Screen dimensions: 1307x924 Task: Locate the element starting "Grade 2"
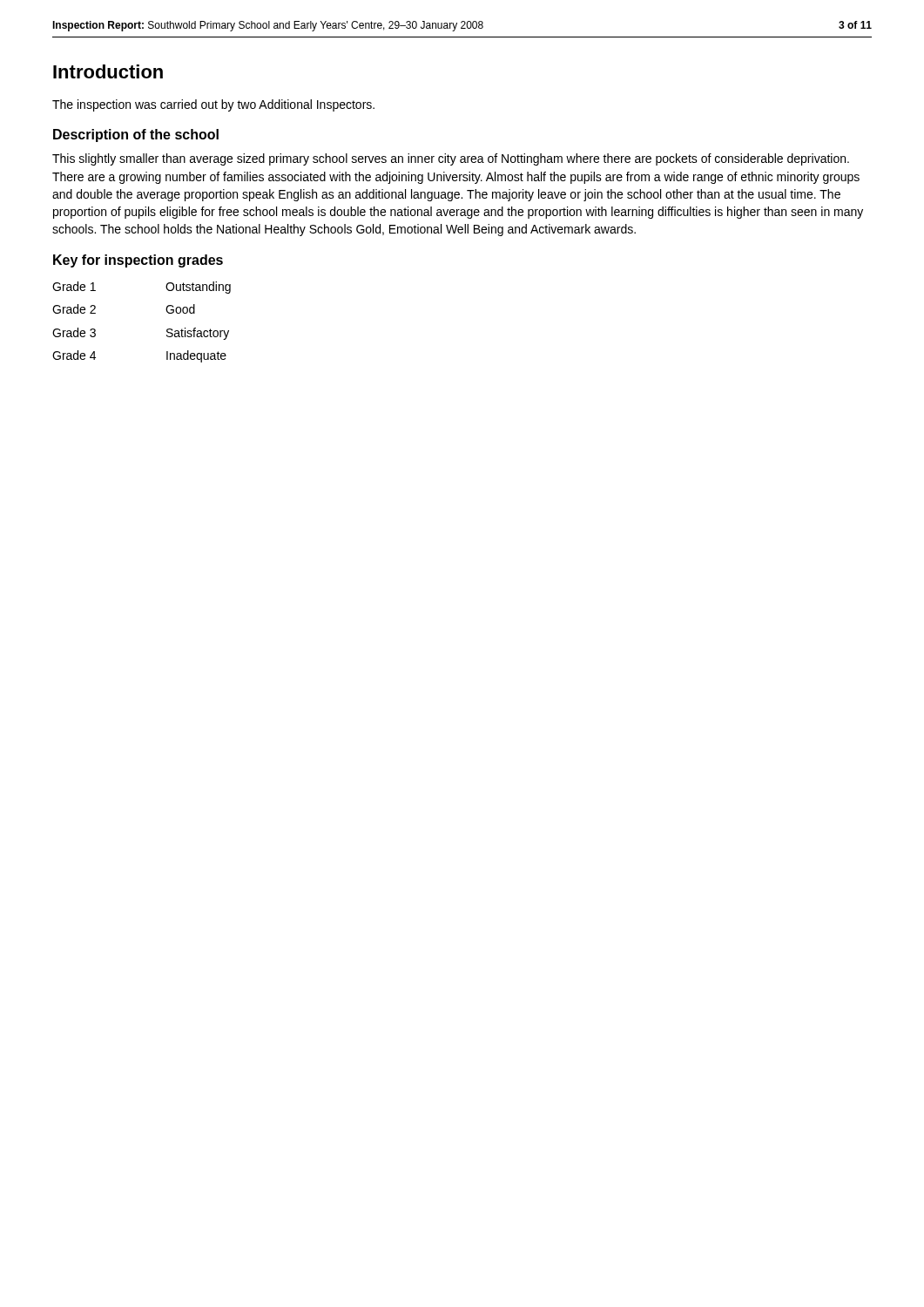pos(74,309)
